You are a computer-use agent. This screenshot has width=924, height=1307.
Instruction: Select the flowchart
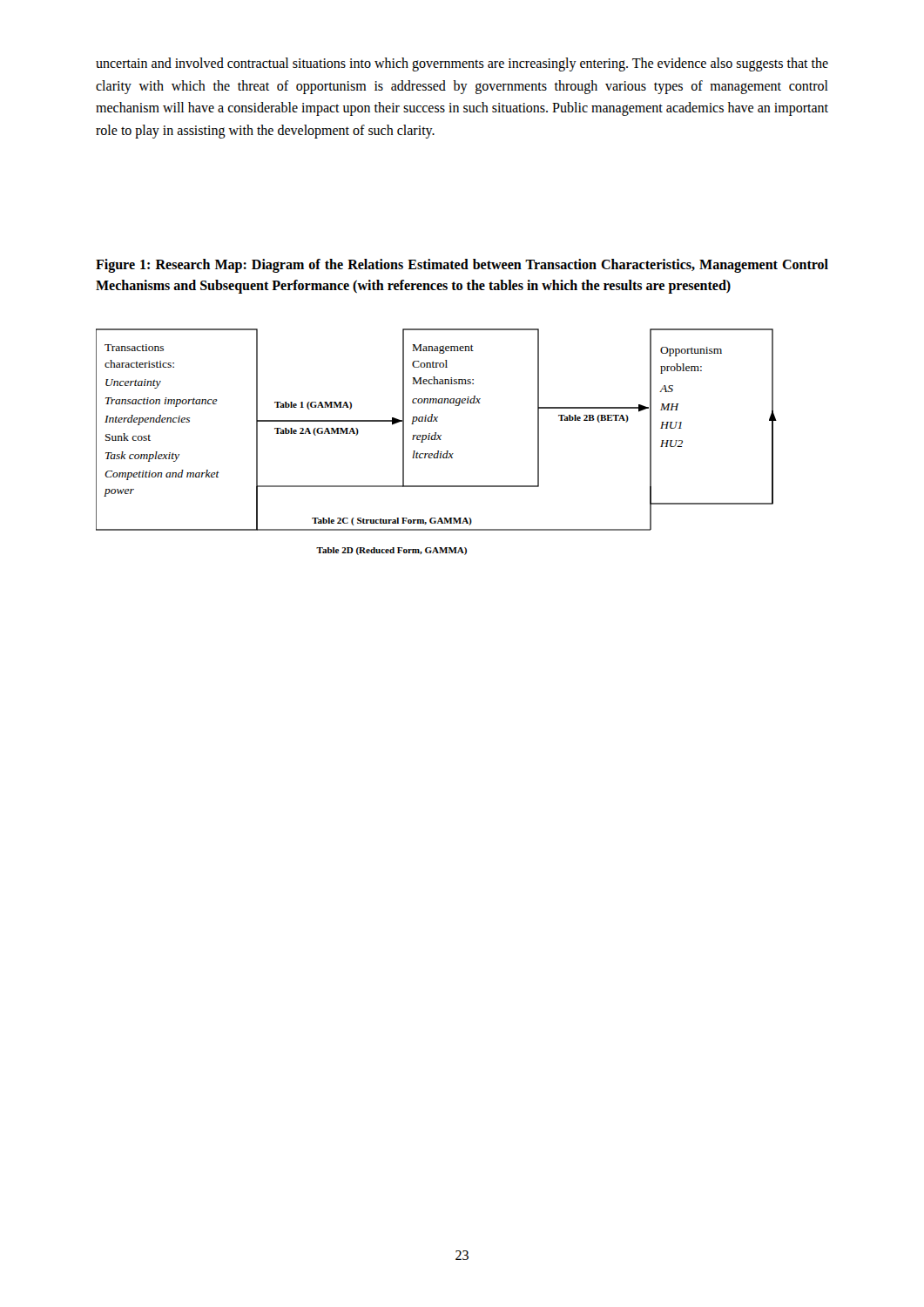pyautogui.click(x=462, y=447)
